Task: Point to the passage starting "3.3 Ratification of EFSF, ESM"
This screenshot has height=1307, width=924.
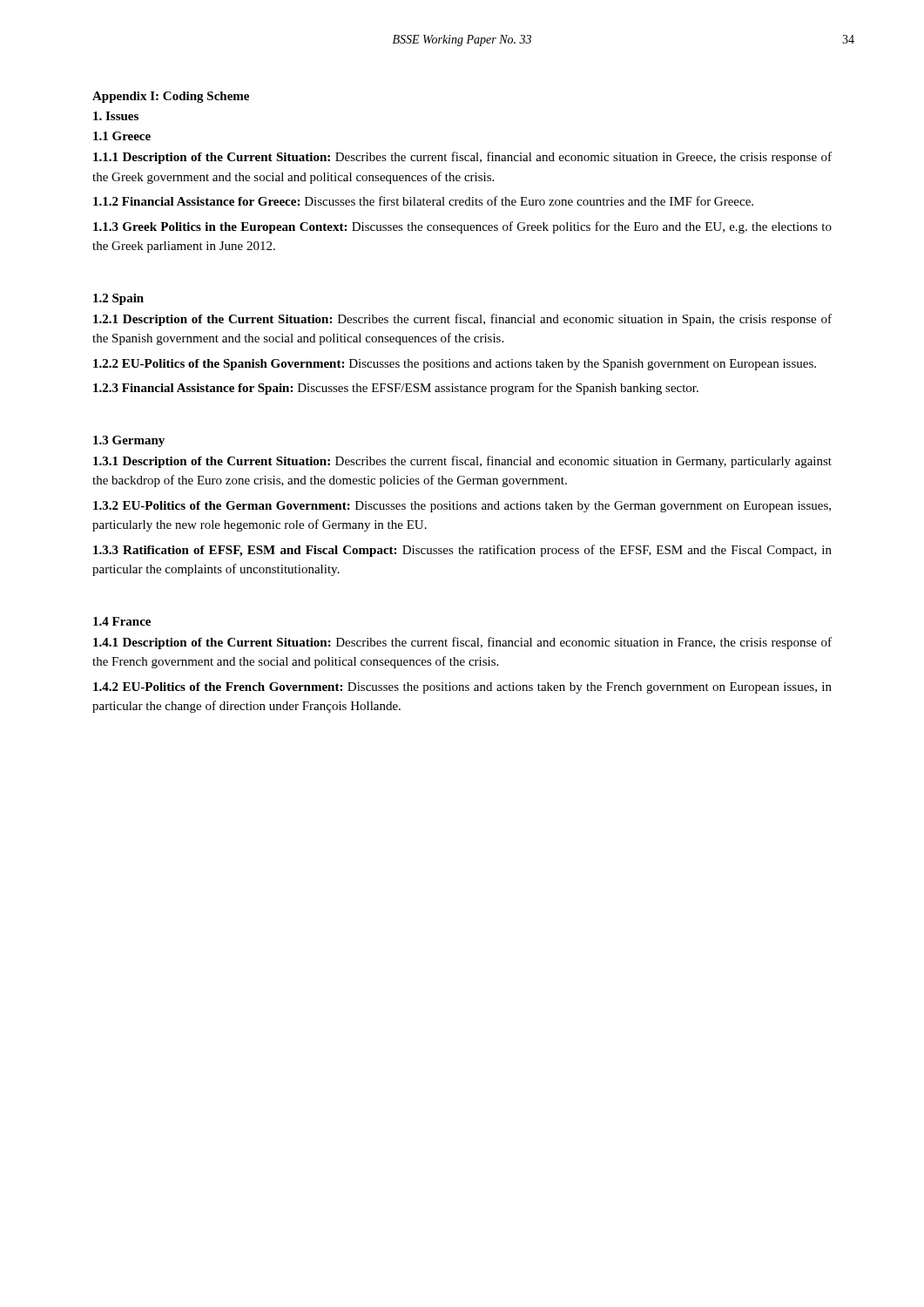Action: click(462, 559)
